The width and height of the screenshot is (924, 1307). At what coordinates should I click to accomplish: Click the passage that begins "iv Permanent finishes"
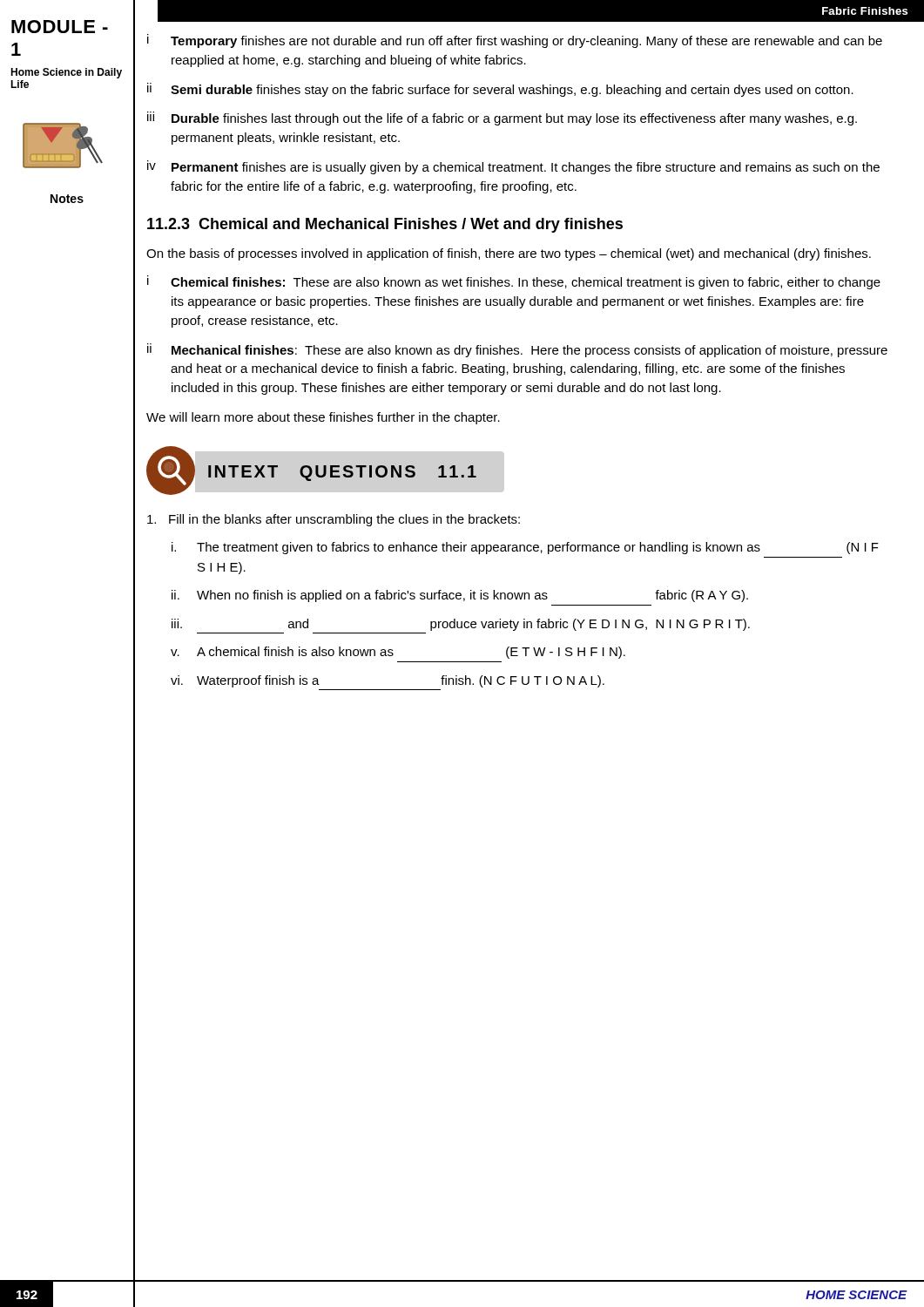coord(517,176)
